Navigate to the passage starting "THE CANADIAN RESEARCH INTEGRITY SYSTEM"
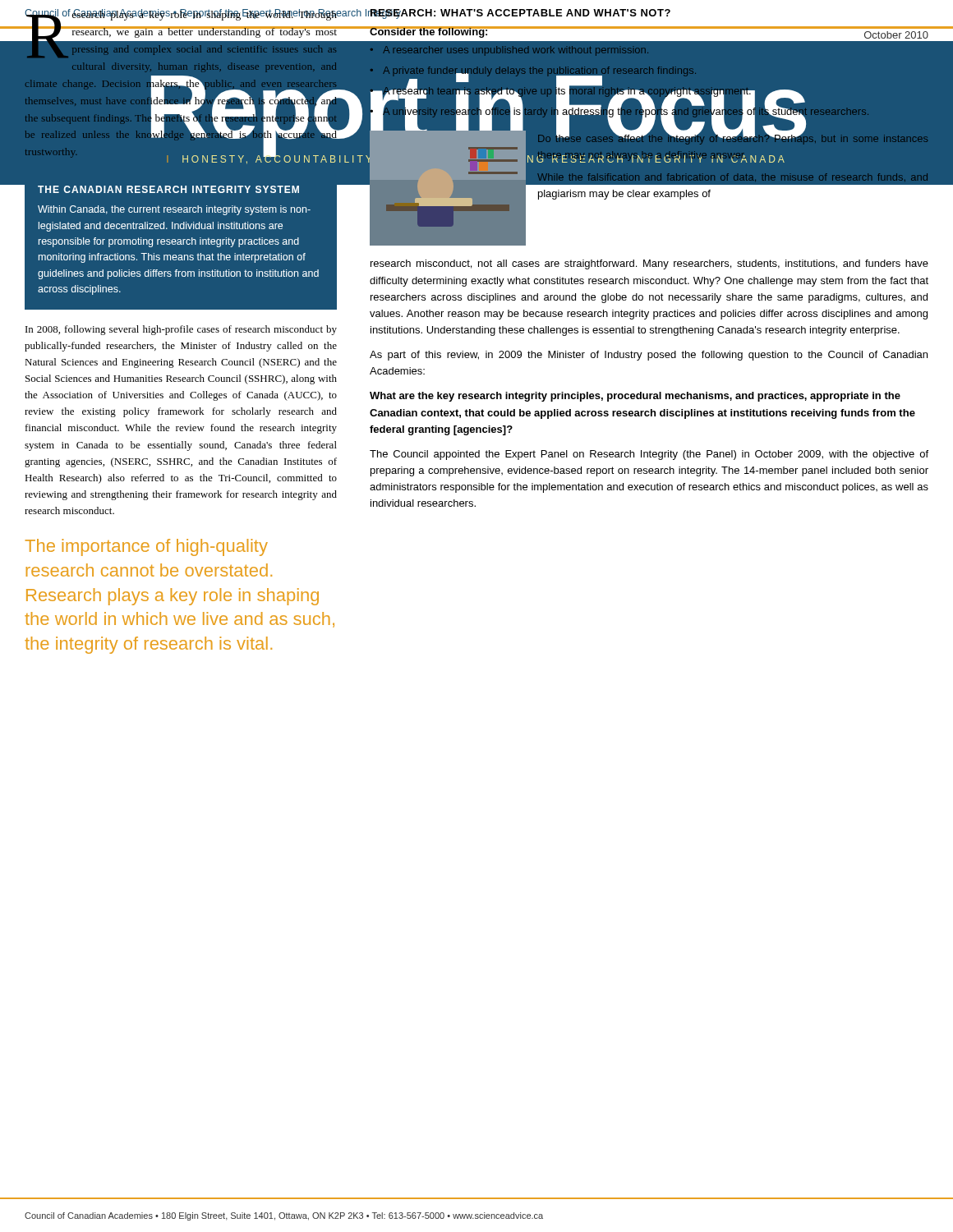 tap(169, 190)
